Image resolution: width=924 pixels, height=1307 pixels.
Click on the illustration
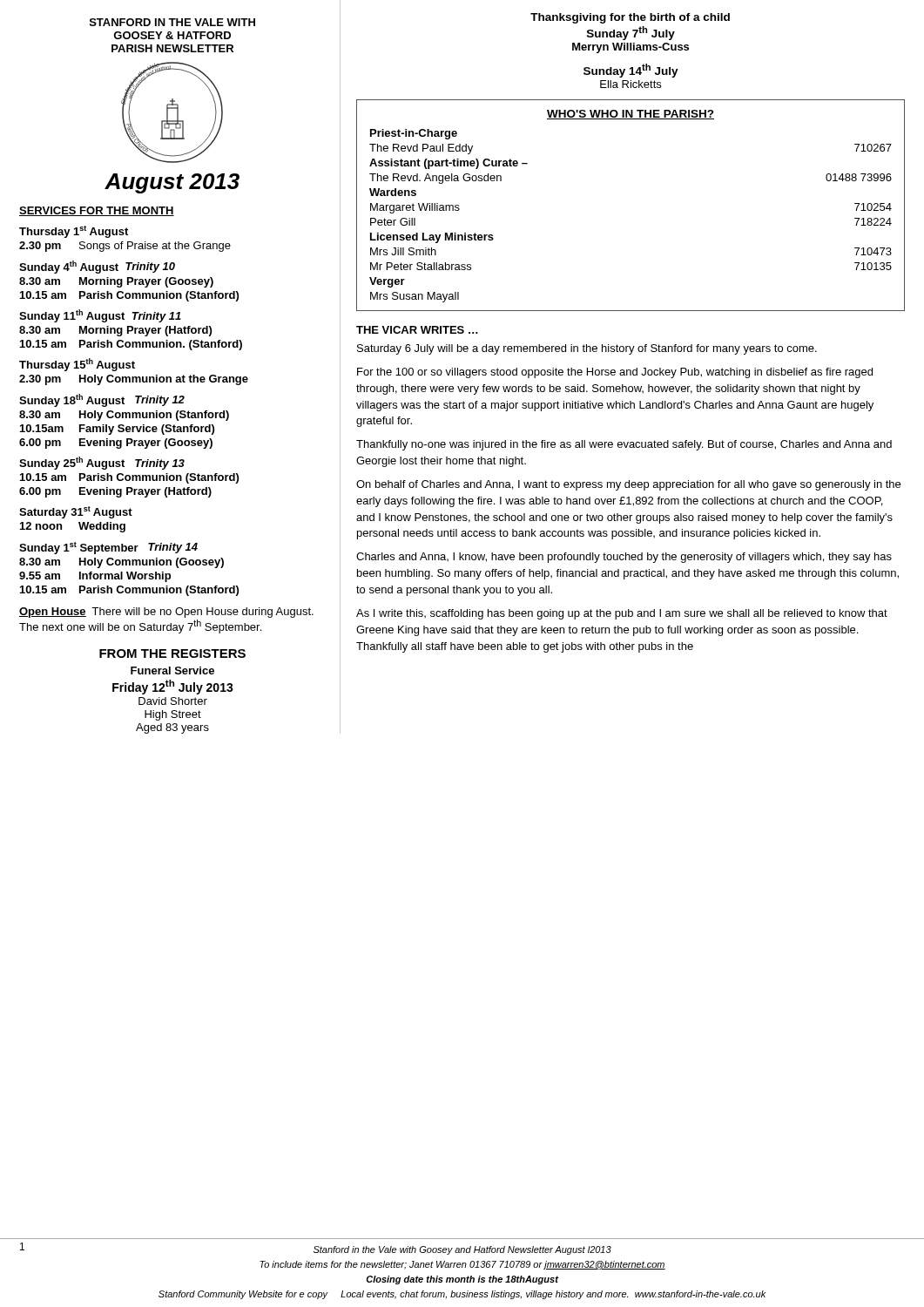172,112
